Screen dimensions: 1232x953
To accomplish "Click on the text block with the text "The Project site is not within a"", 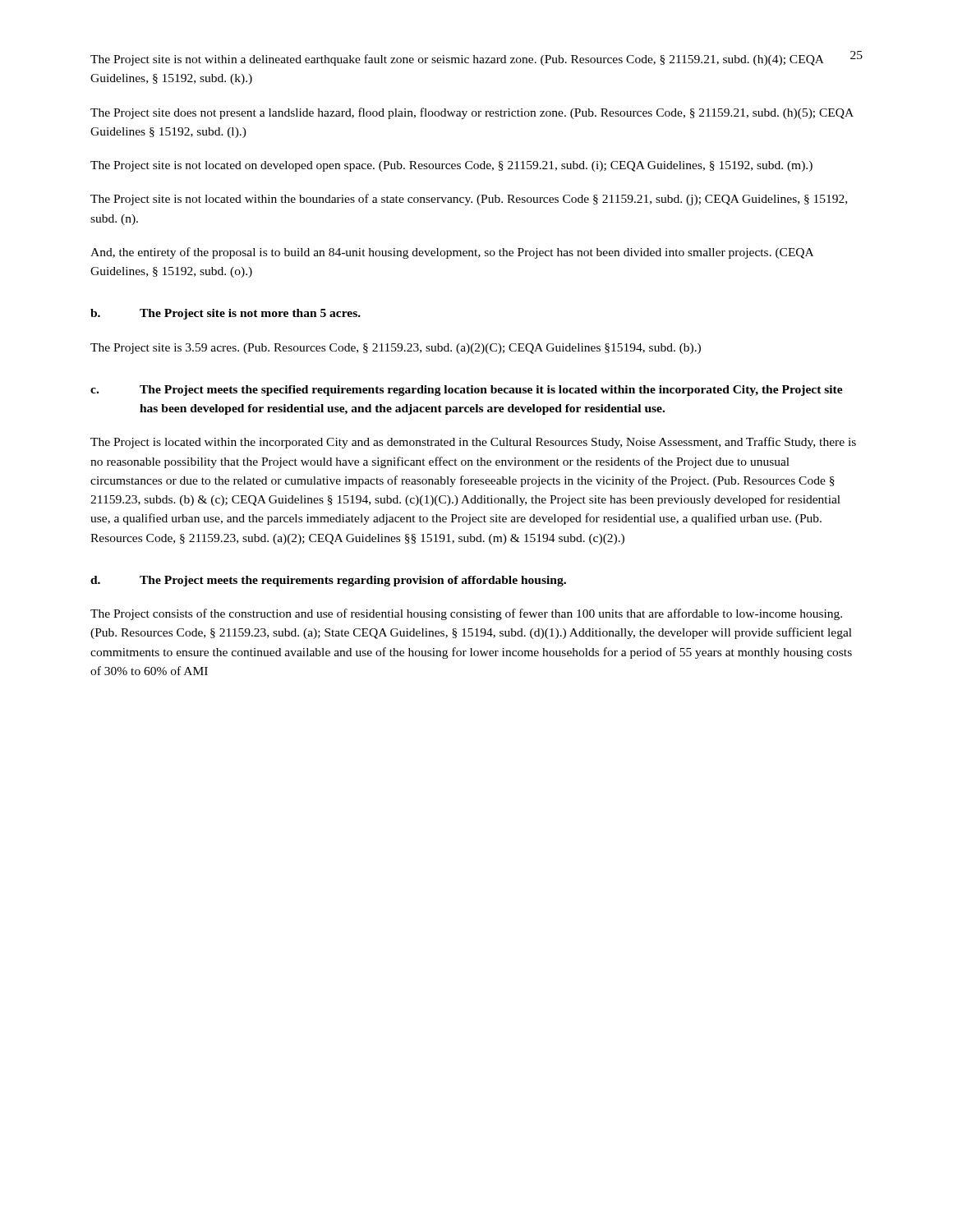I will point(457,68).
